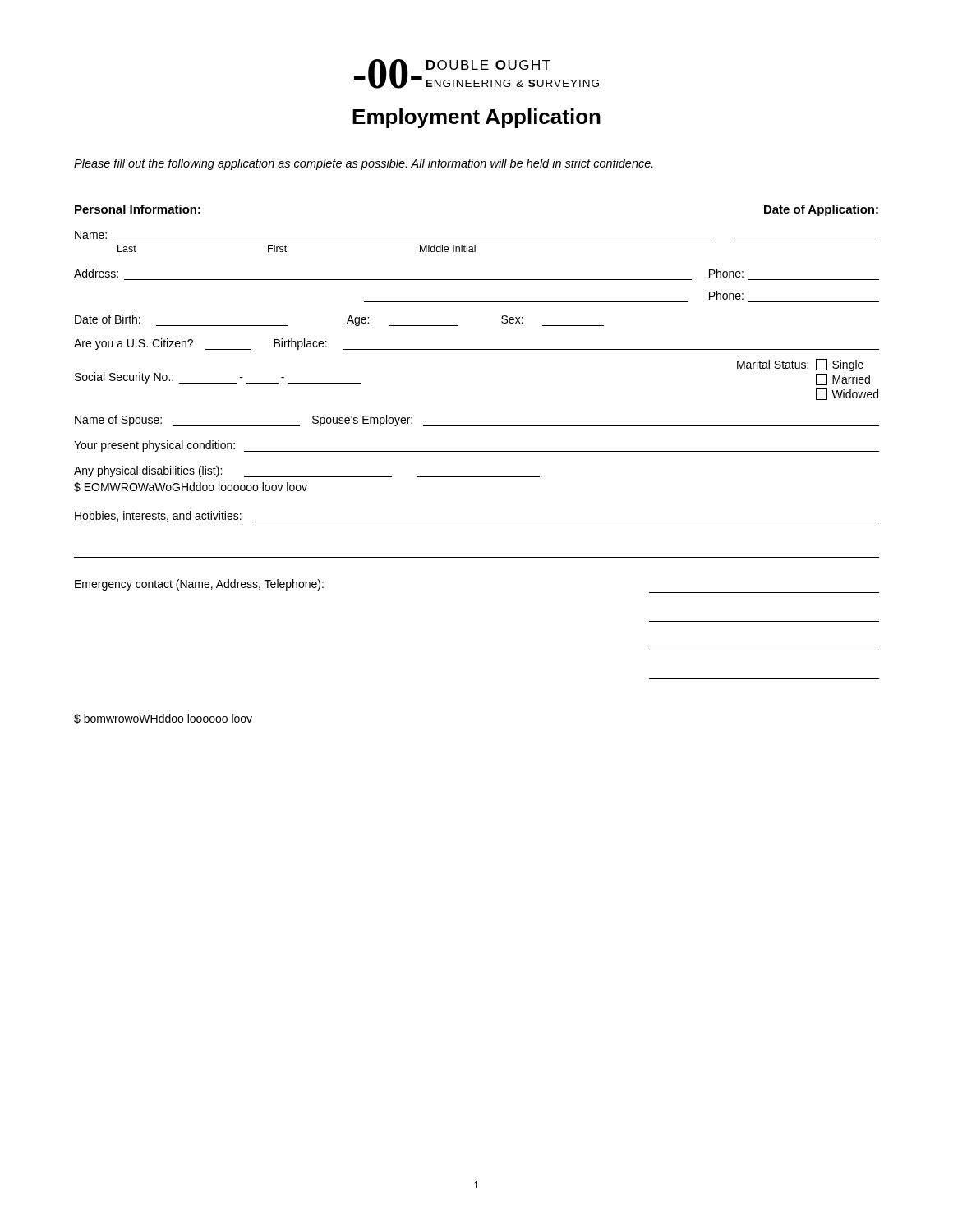953x1232 pixels.
Task: Find the text with the text "Name of Spouse: Spouse's Employer:"
Action: point(476,418)
